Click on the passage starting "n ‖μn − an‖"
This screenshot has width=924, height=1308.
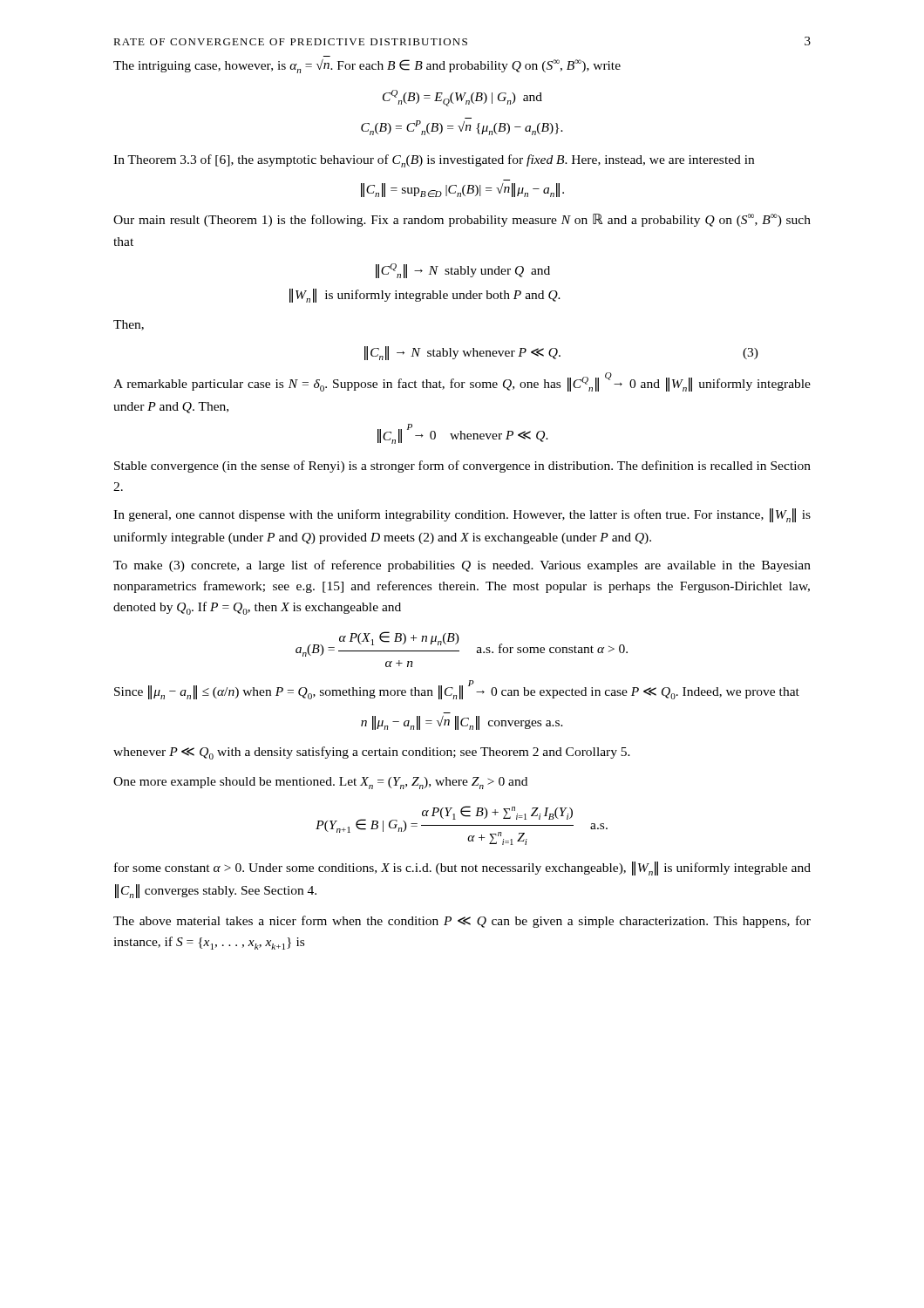tap(462, 722)
